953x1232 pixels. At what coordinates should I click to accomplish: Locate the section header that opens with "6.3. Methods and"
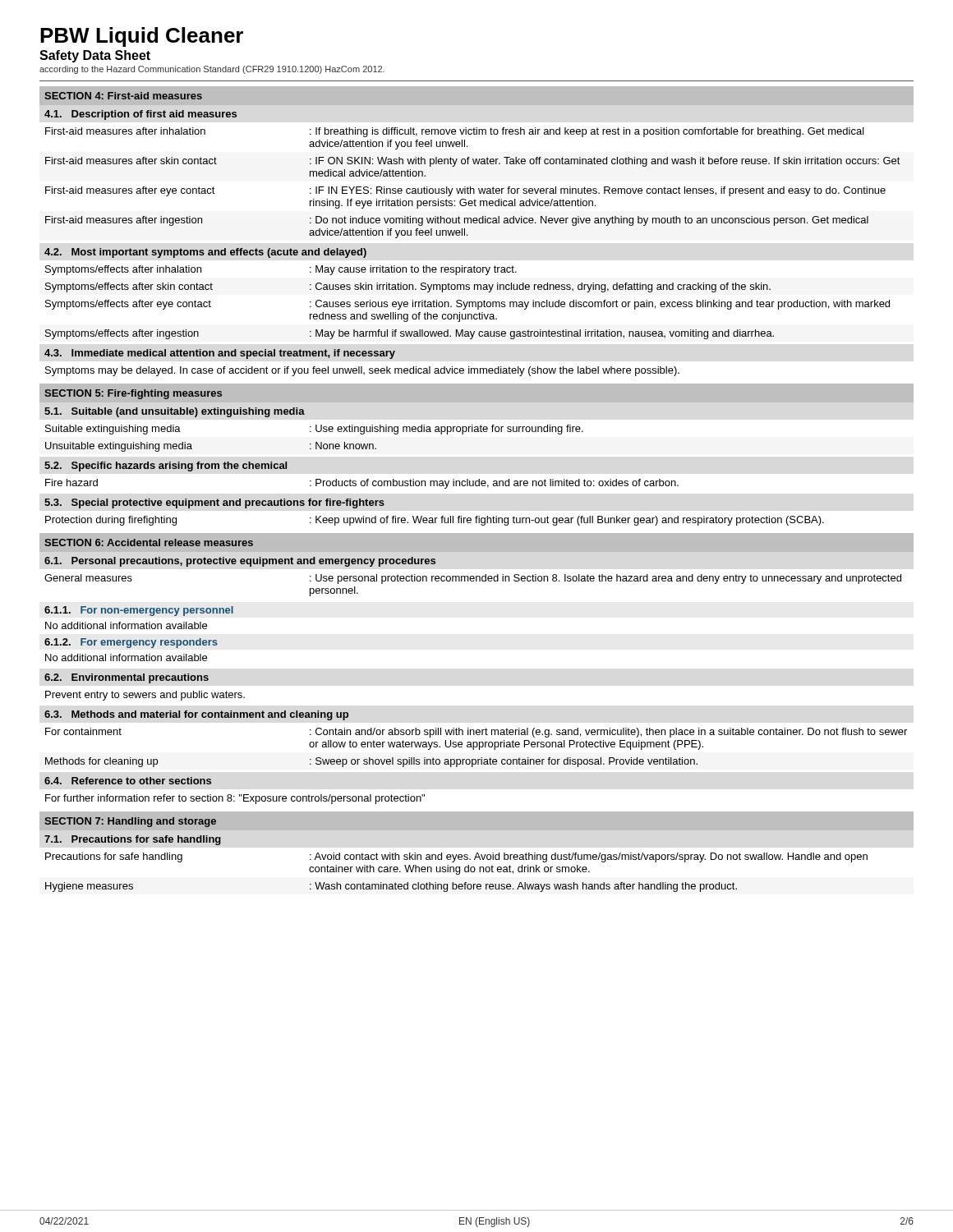pos(197,714)
